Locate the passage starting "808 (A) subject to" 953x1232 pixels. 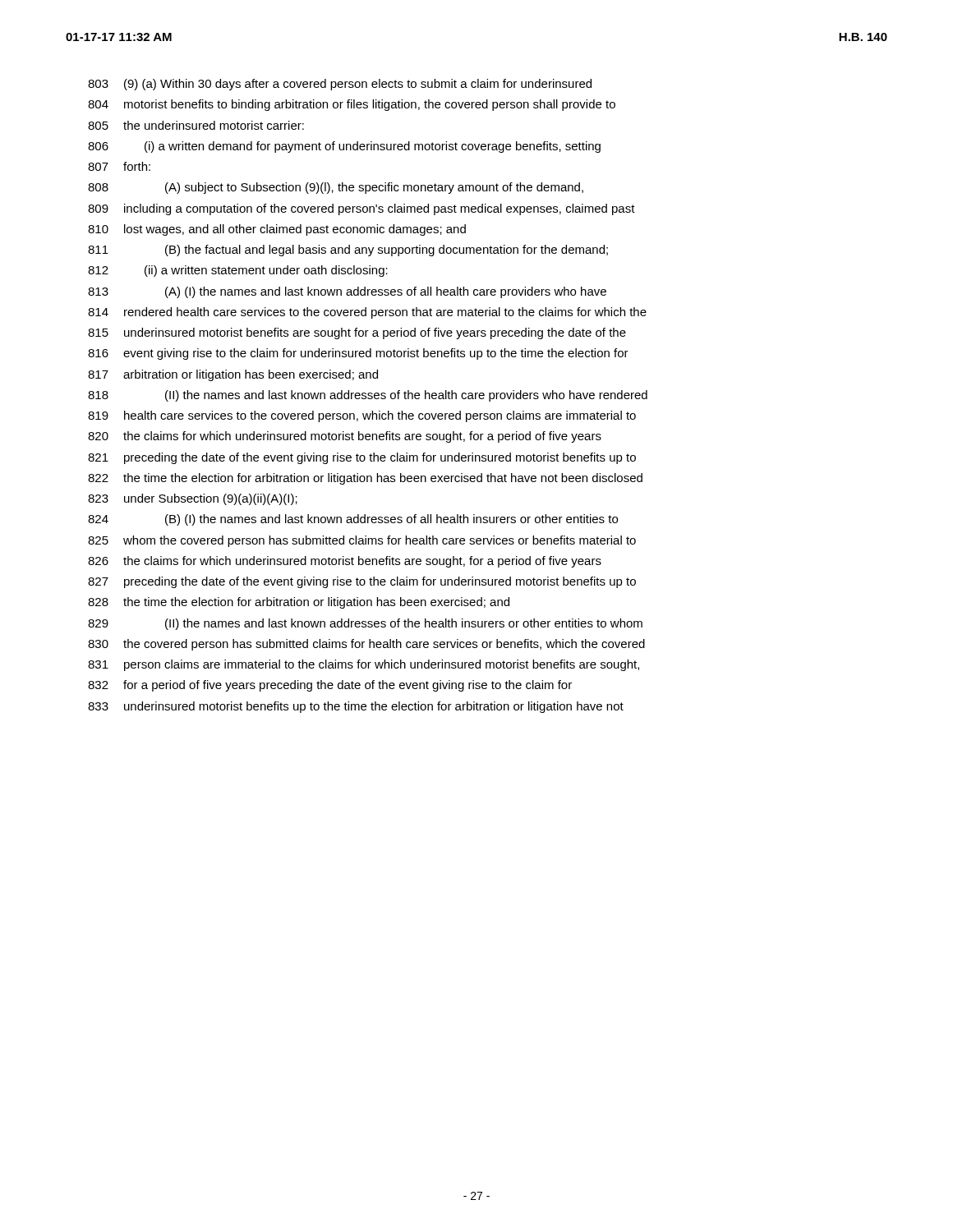coord(476,187)
